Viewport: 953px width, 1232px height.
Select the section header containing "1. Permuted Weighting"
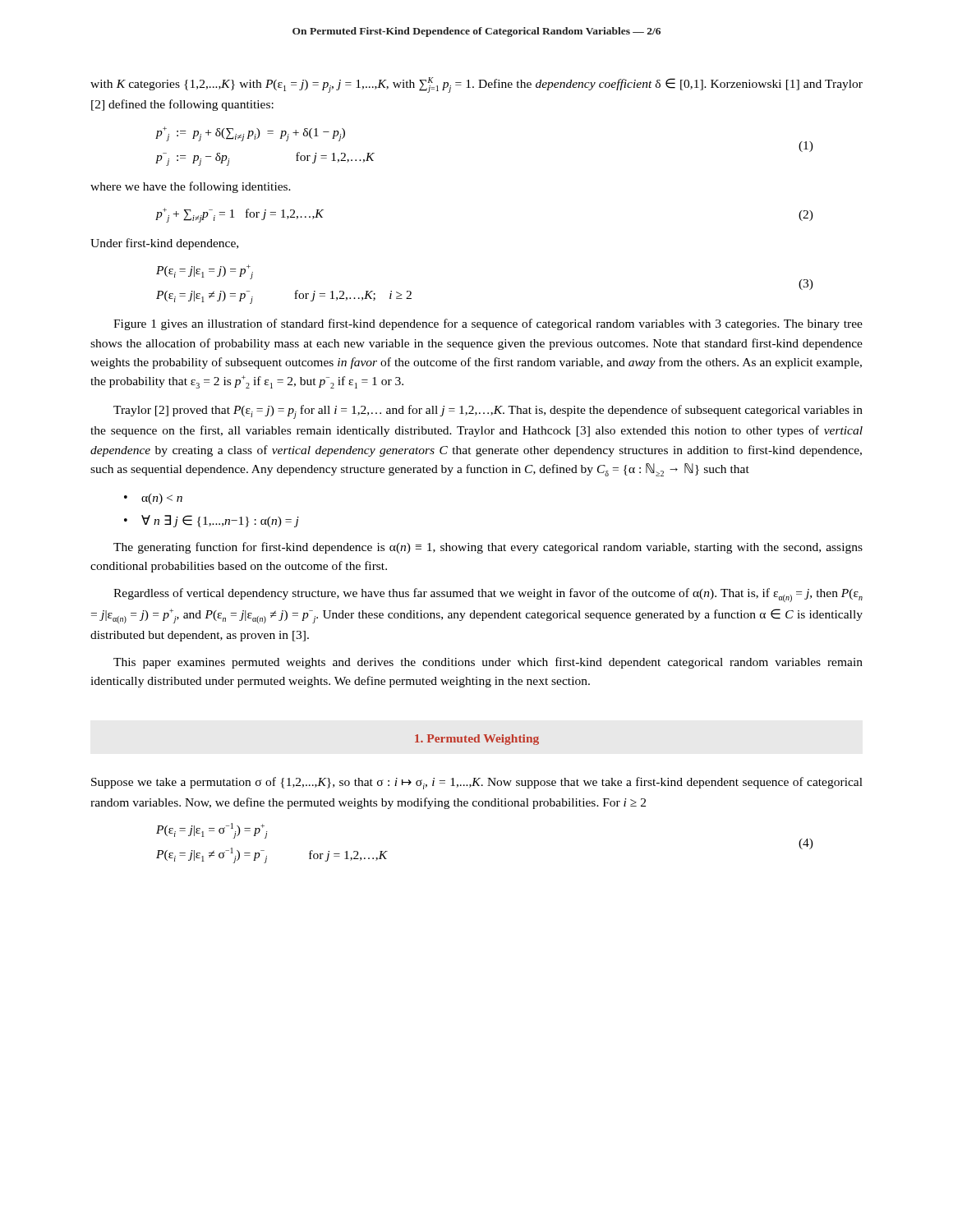pyautogui.click(x=476, y=738)
